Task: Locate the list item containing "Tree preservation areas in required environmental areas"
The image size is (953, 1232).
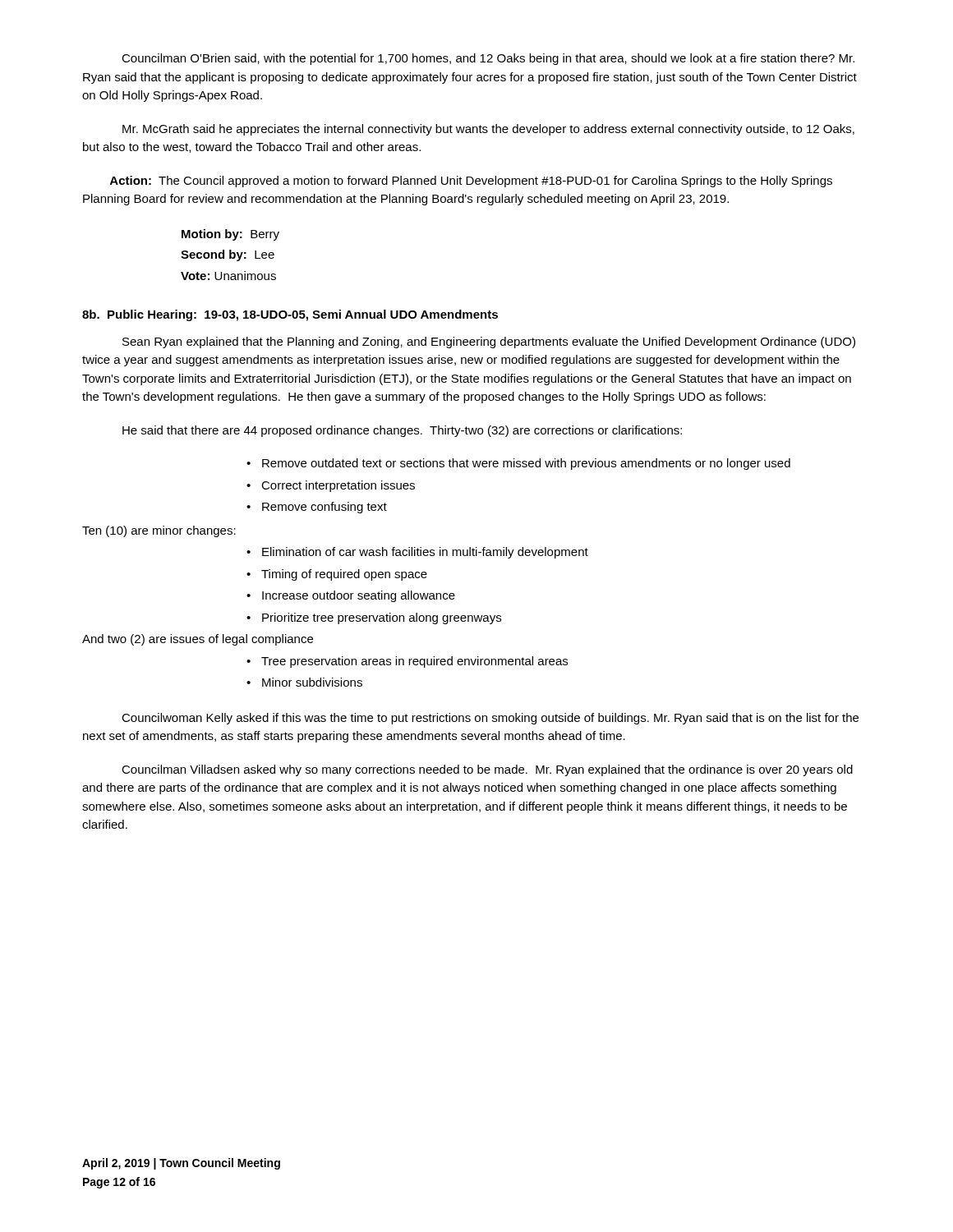Action: pos(415,660)
